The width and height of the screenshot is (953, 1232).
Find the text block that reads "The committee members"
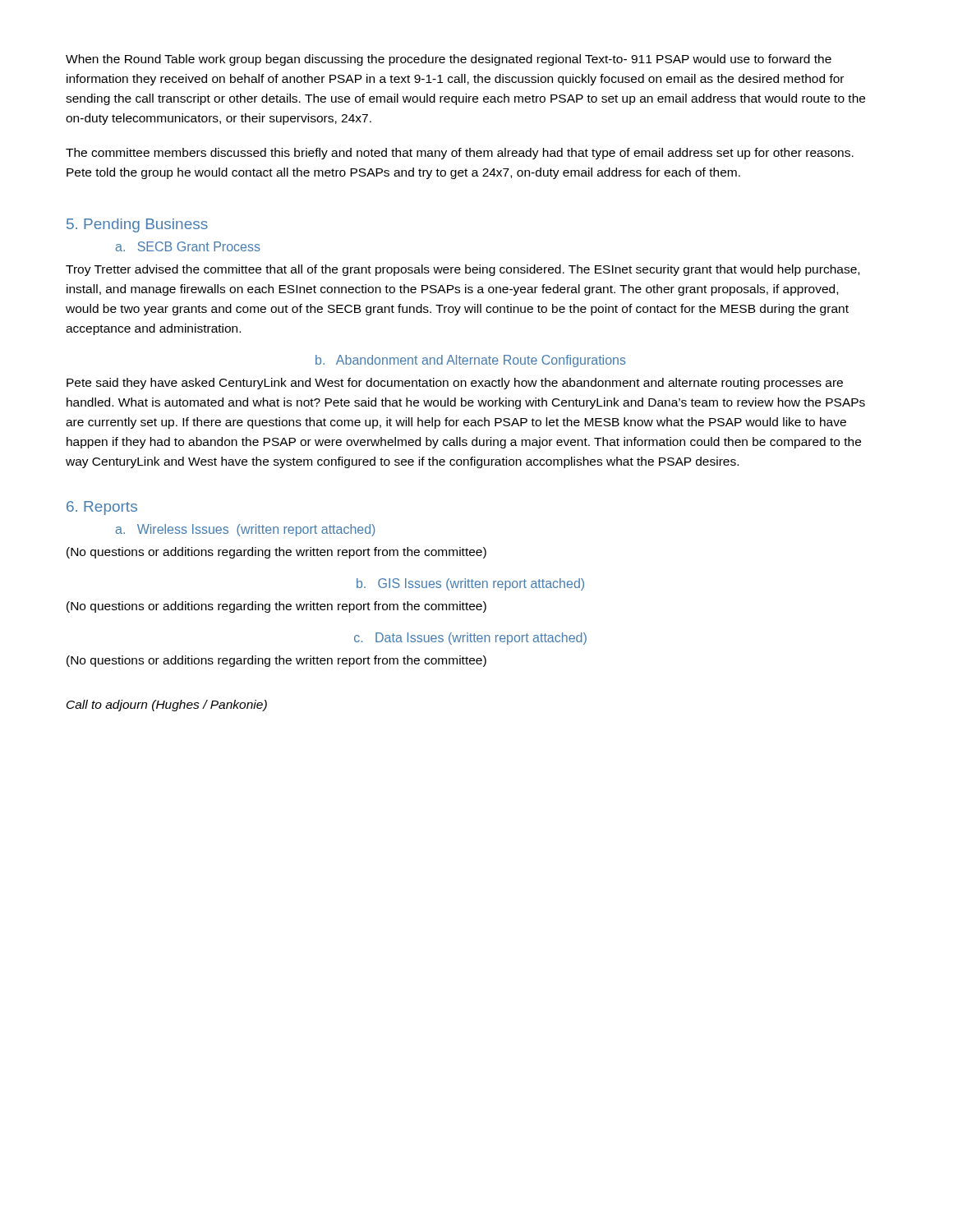coord(460,162)
